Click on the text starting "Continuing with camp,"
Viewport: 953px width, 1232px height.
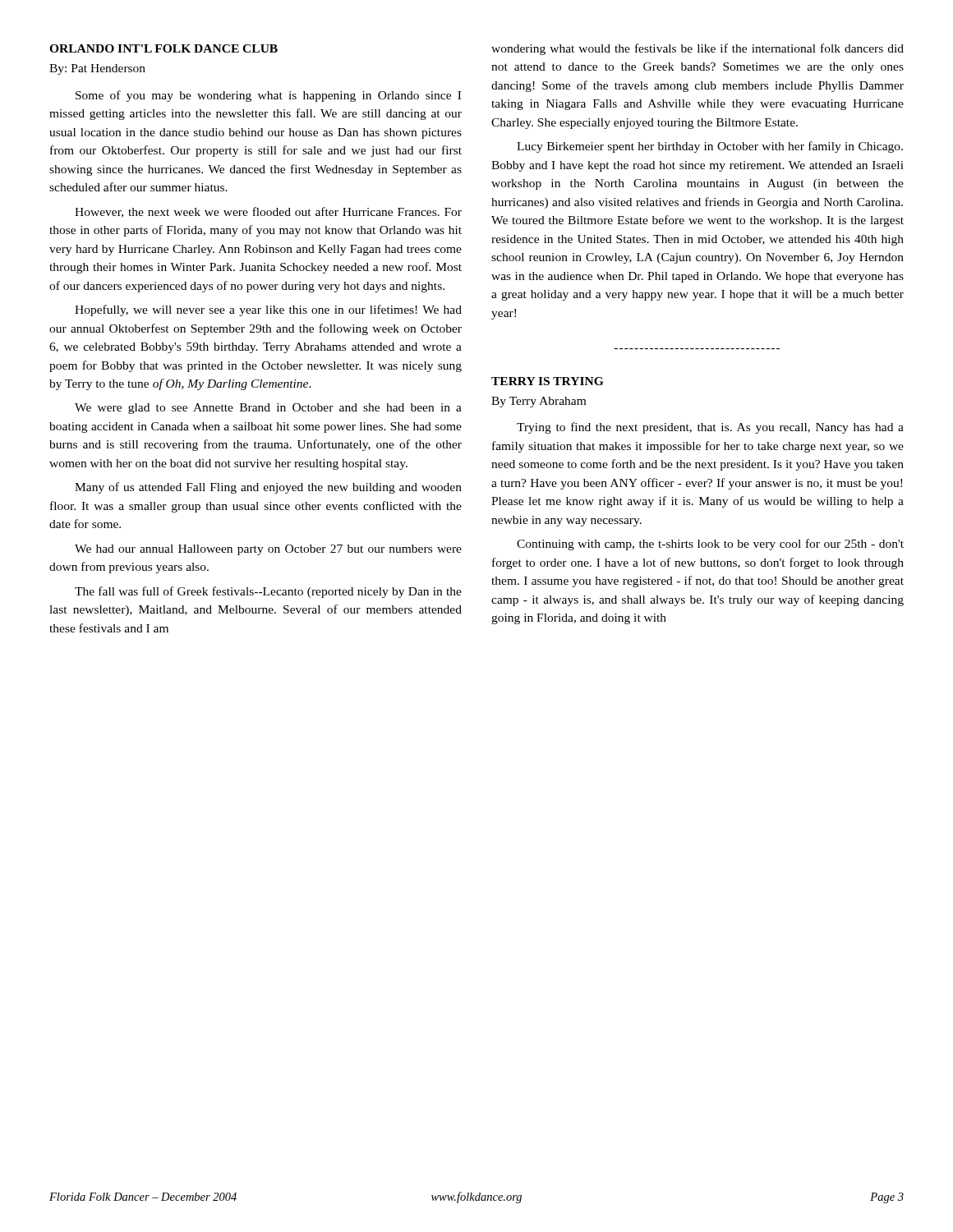698,580
